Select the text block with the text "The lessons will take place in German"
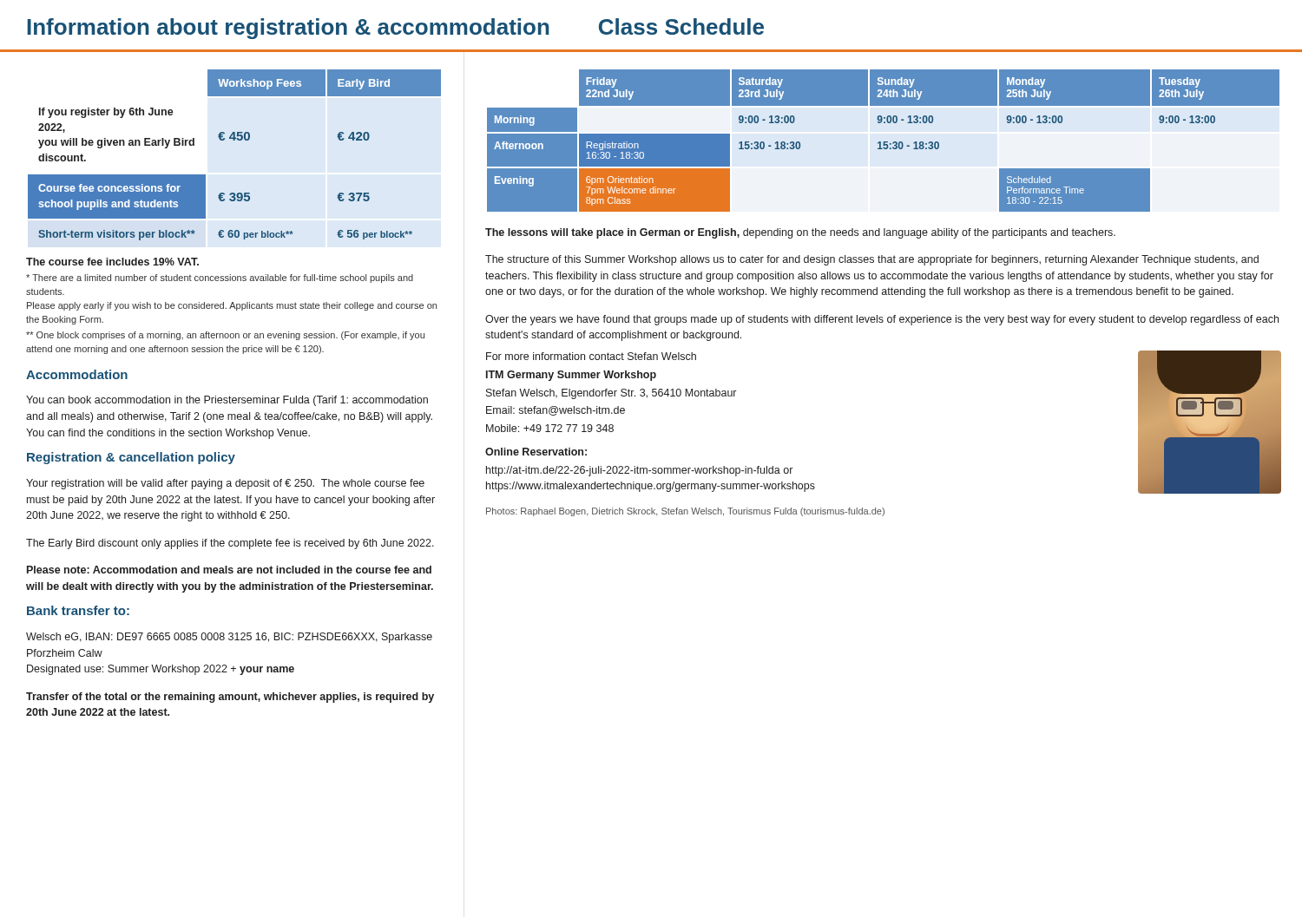This screenshot has height=924, width=1302. click(883, 232)
